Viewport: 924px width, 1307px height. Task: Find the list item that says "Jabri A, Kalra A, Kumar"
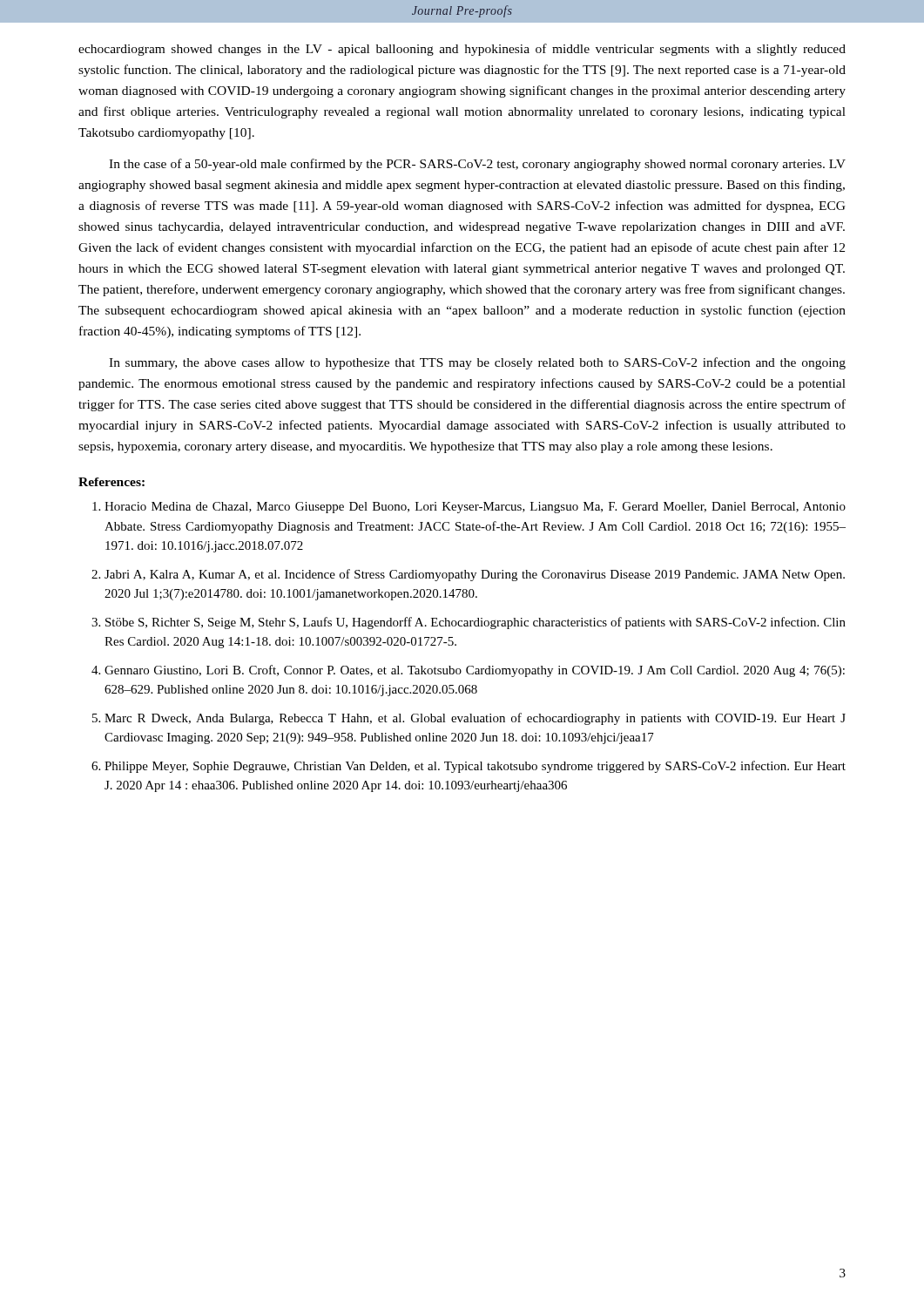point(475,584)
